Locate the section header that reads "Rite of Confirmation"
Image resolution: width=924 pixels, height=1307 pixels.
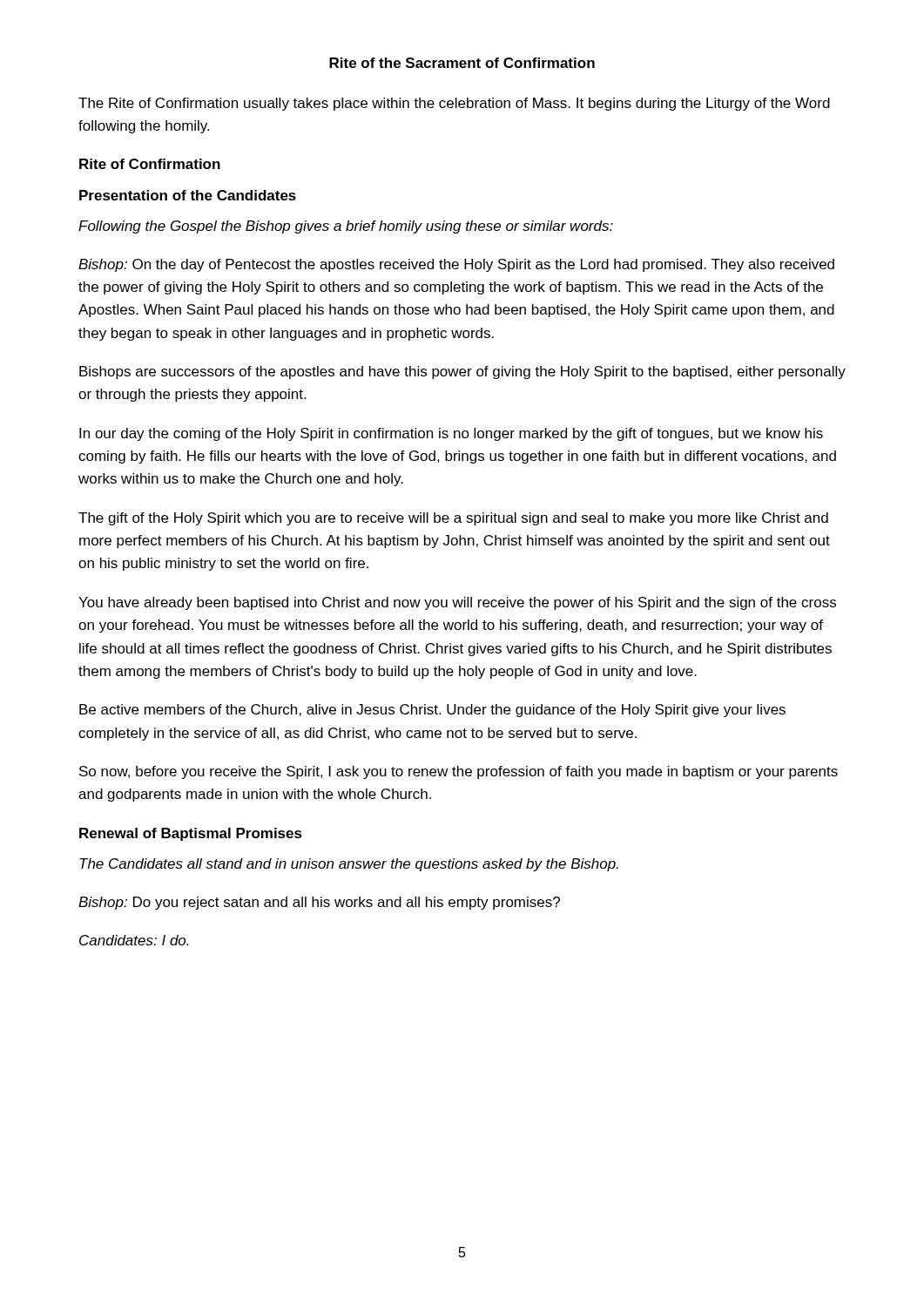click(x=150, y=164)
